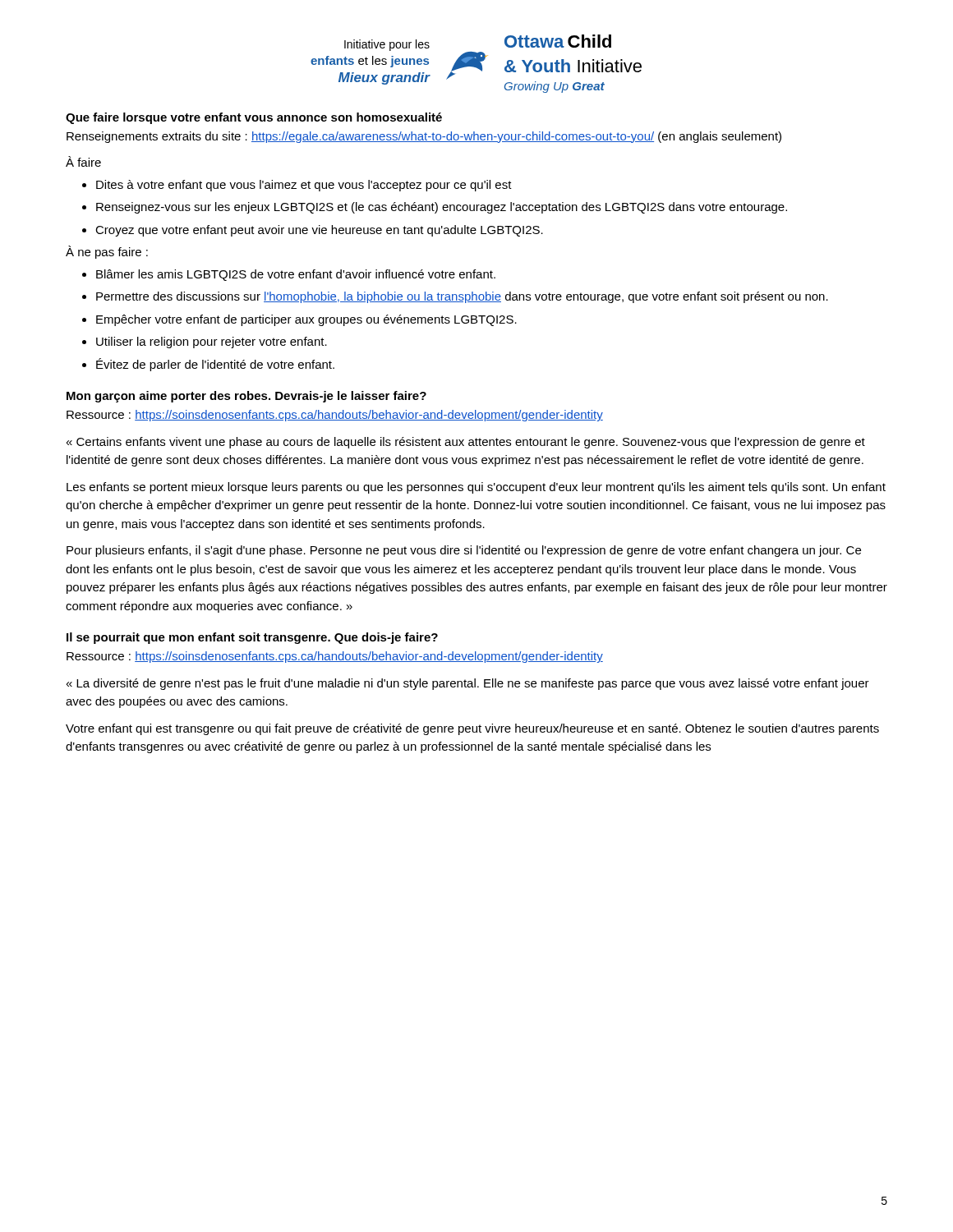953x1232 pixels.
Task: Find the text block starting "Pour plusieurs enfants, il s'agit"
Action: click(x=476, y=578)
